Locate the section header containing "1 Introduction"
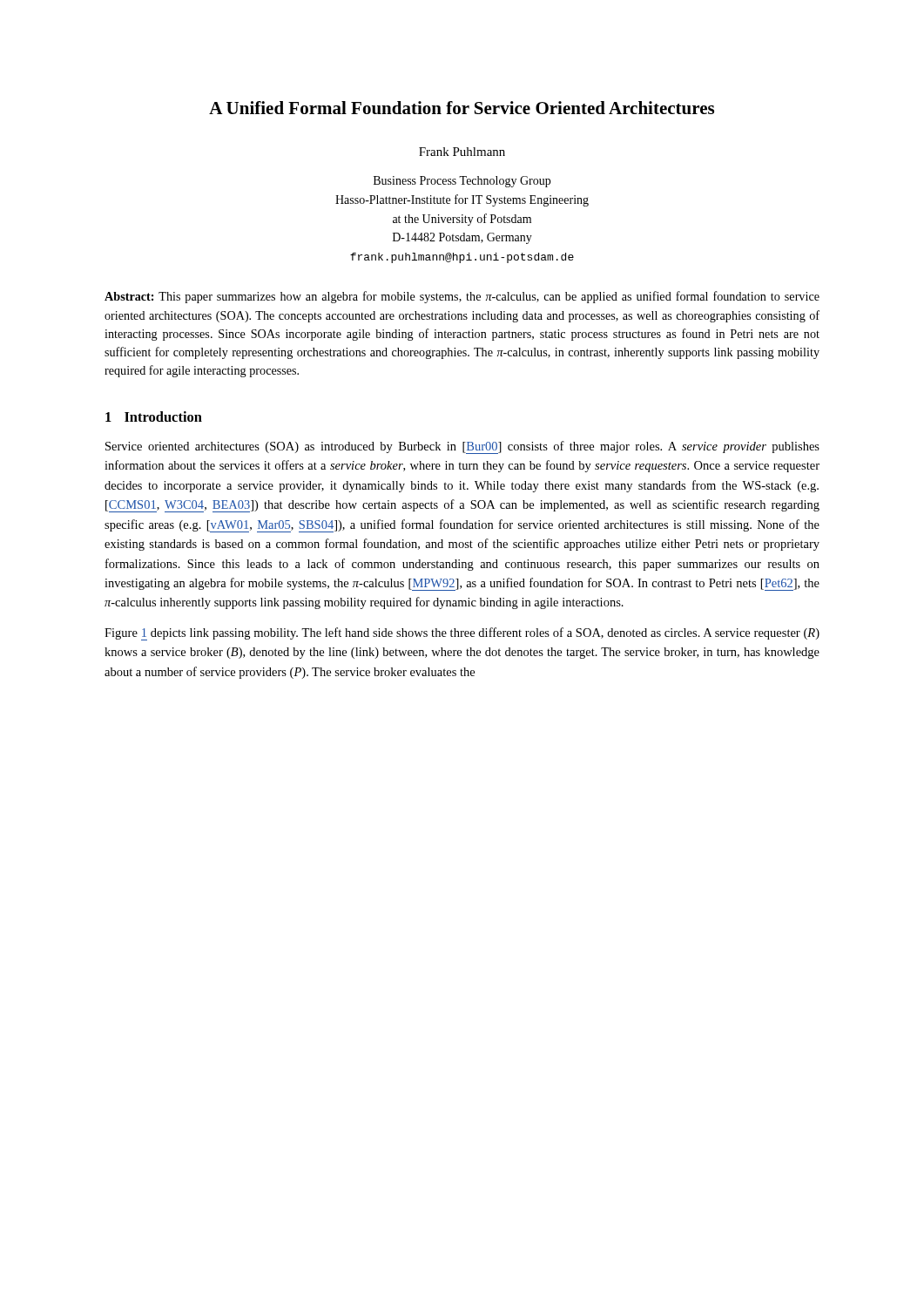The image size is (924, 1307). point(153,417)
